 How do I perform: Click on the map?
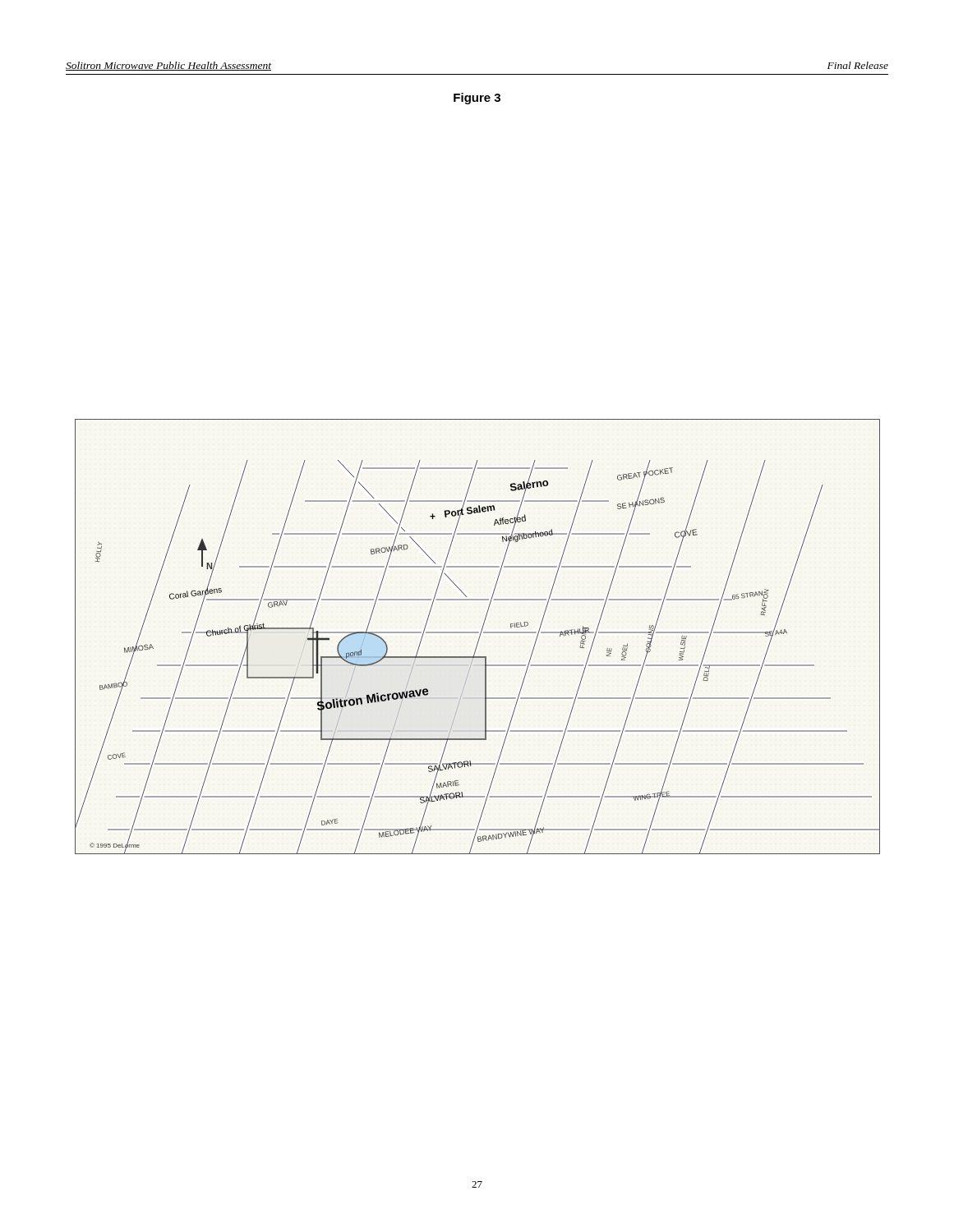tap(477, 637)
